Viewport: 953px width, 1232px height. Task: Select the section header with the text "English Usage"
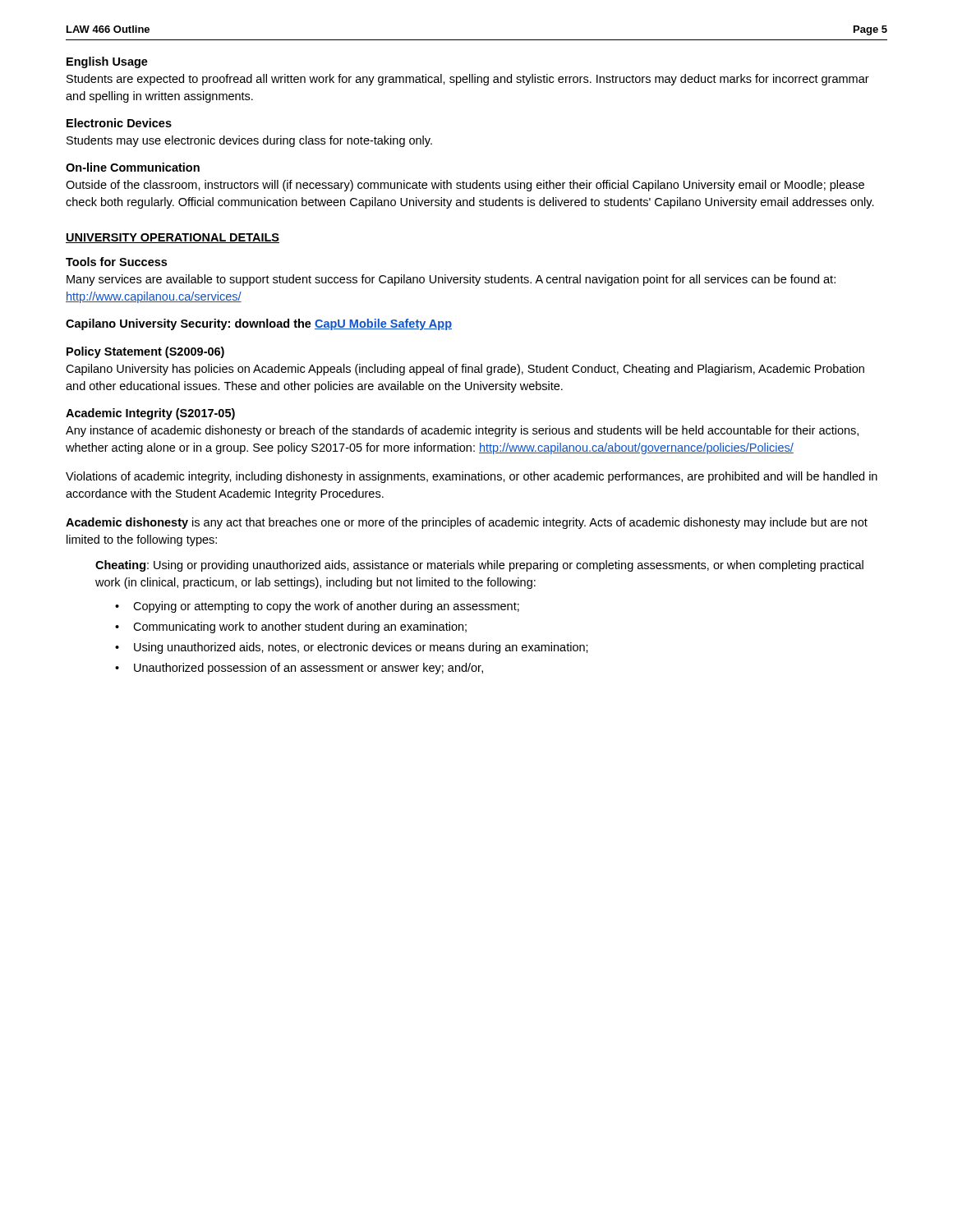point(107,62)
